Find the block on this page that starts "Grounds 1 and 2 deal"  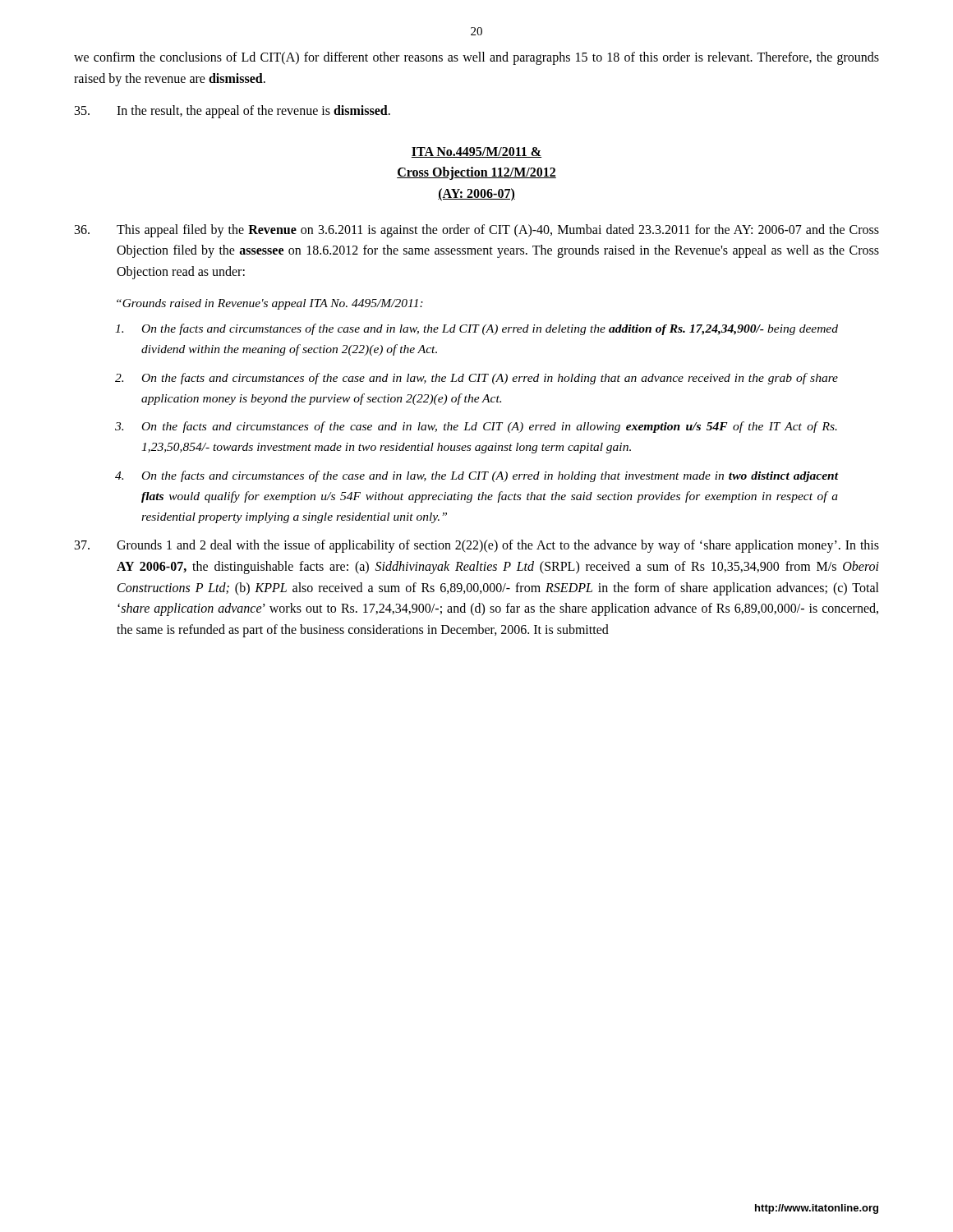point(476,587)
